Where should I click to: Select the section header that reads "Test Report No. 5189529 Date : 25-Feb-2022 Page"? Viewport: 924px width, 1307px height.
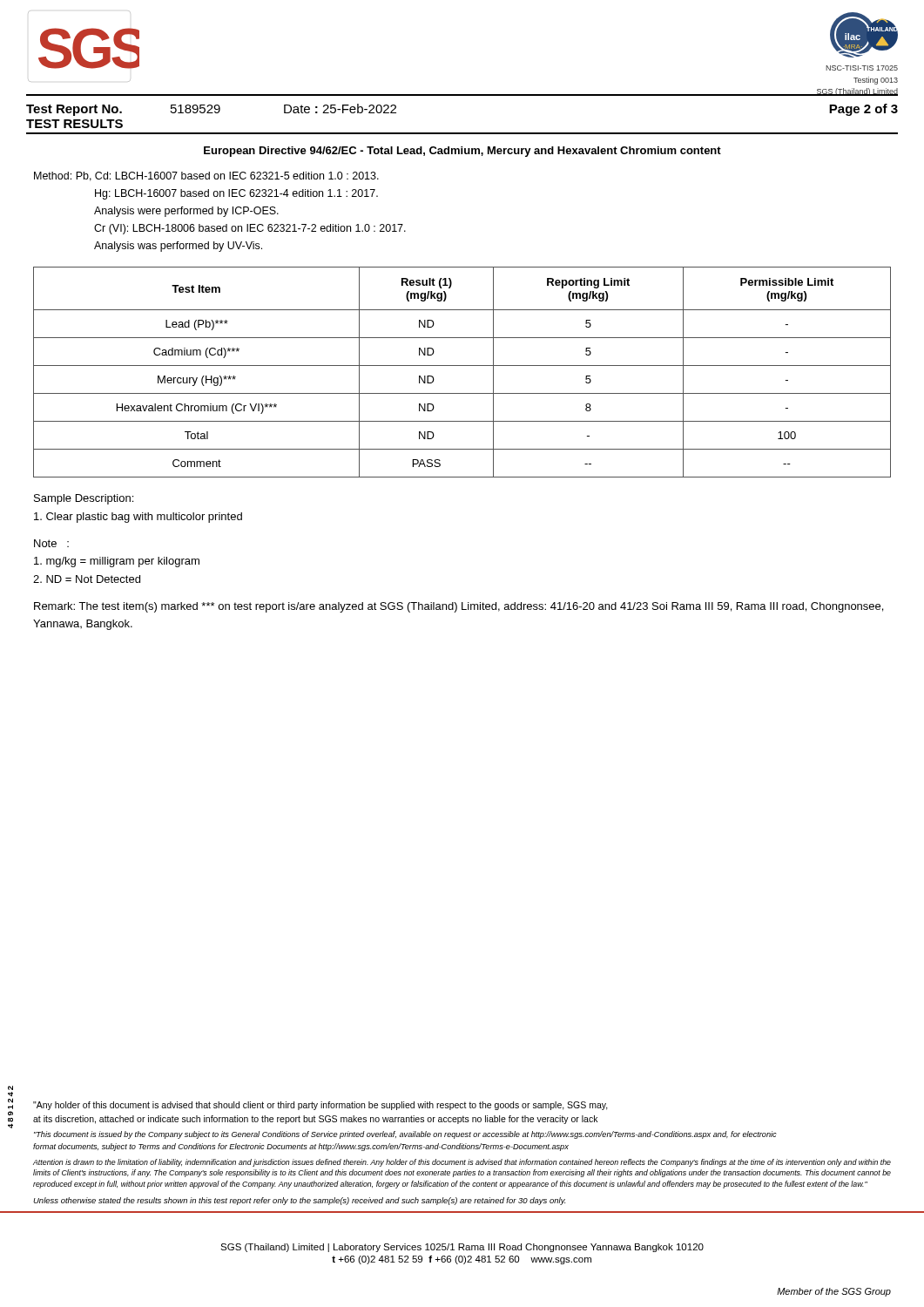[x=78, y=109]
